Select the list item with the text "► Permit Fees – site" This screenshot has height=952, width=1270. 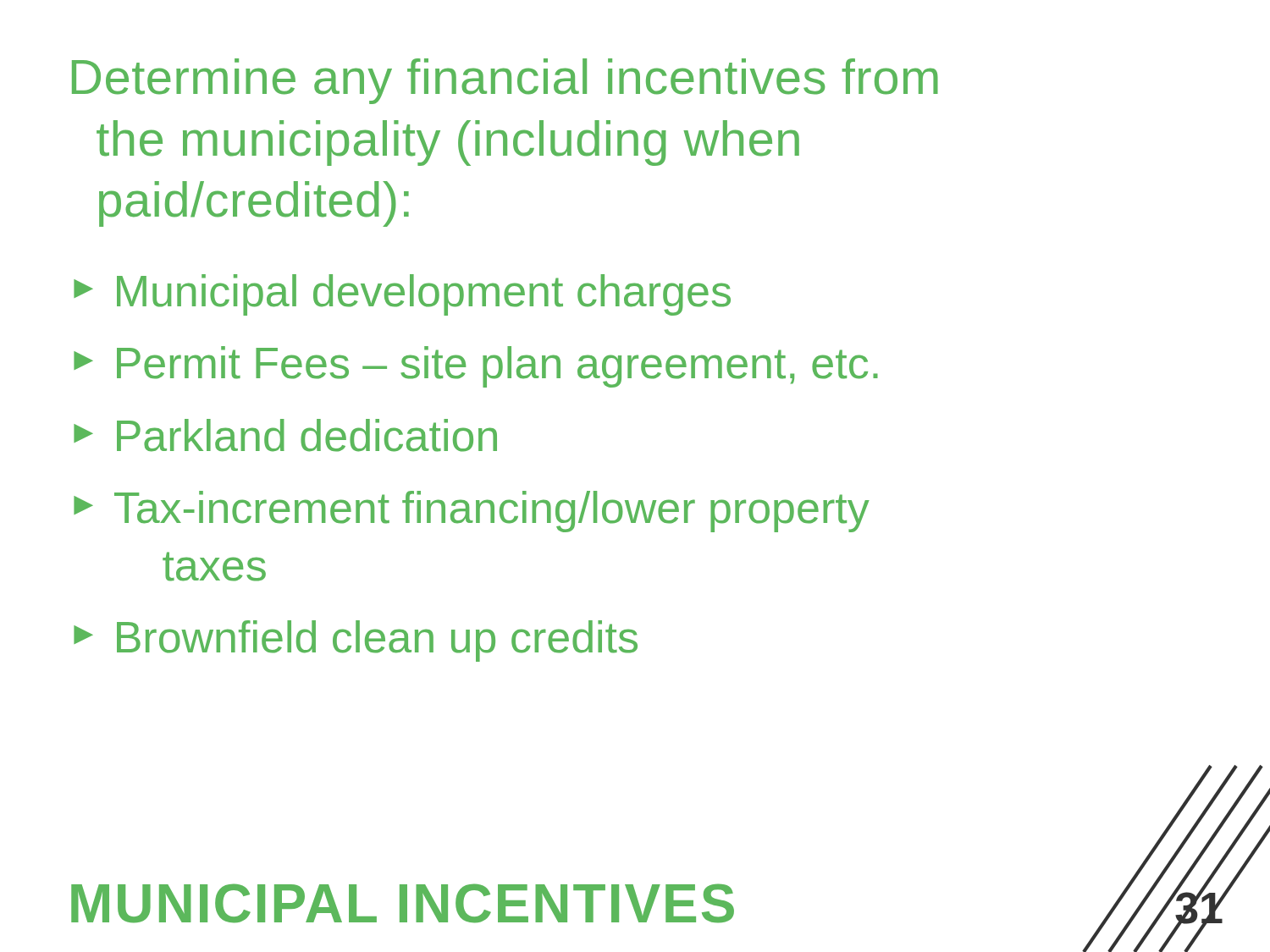[x=475, y=364]
